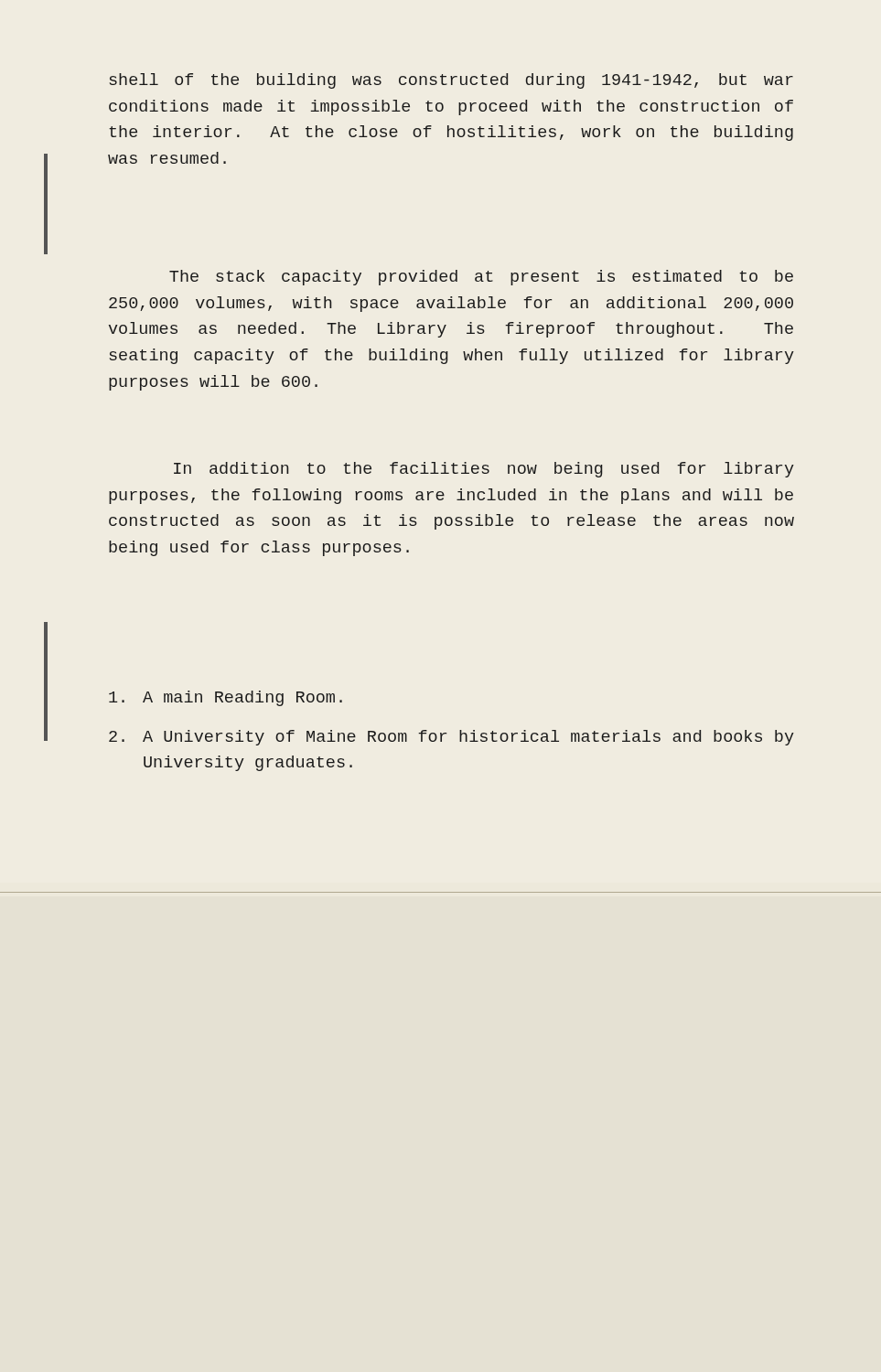Locate the text block with the text "In addition to"
Image resolution: width=881 pixels, height=1372 pixels.
coord(451,509)
